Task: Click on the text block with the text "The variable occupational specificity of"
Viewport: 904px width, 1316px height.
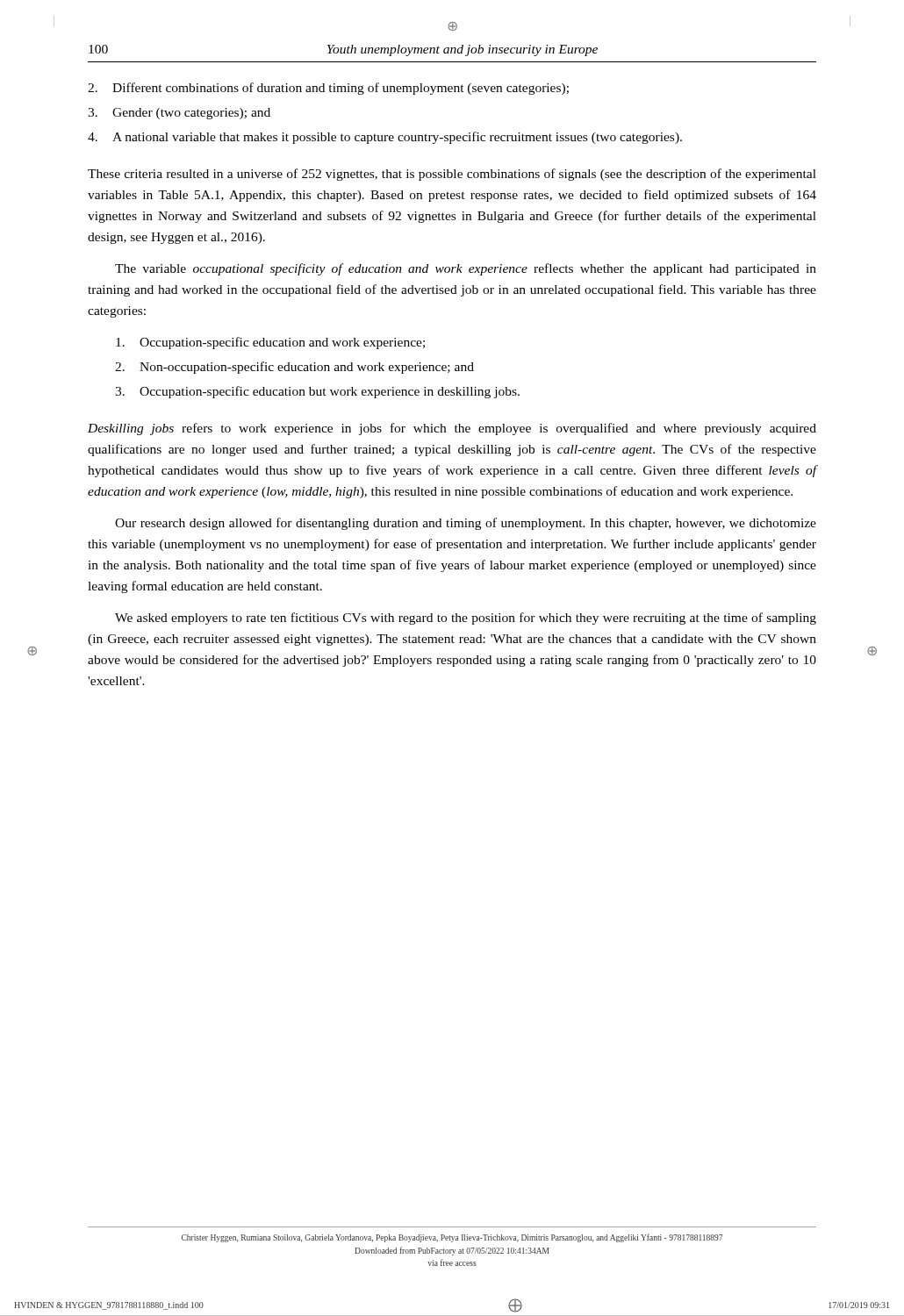Action: (452, 290)
